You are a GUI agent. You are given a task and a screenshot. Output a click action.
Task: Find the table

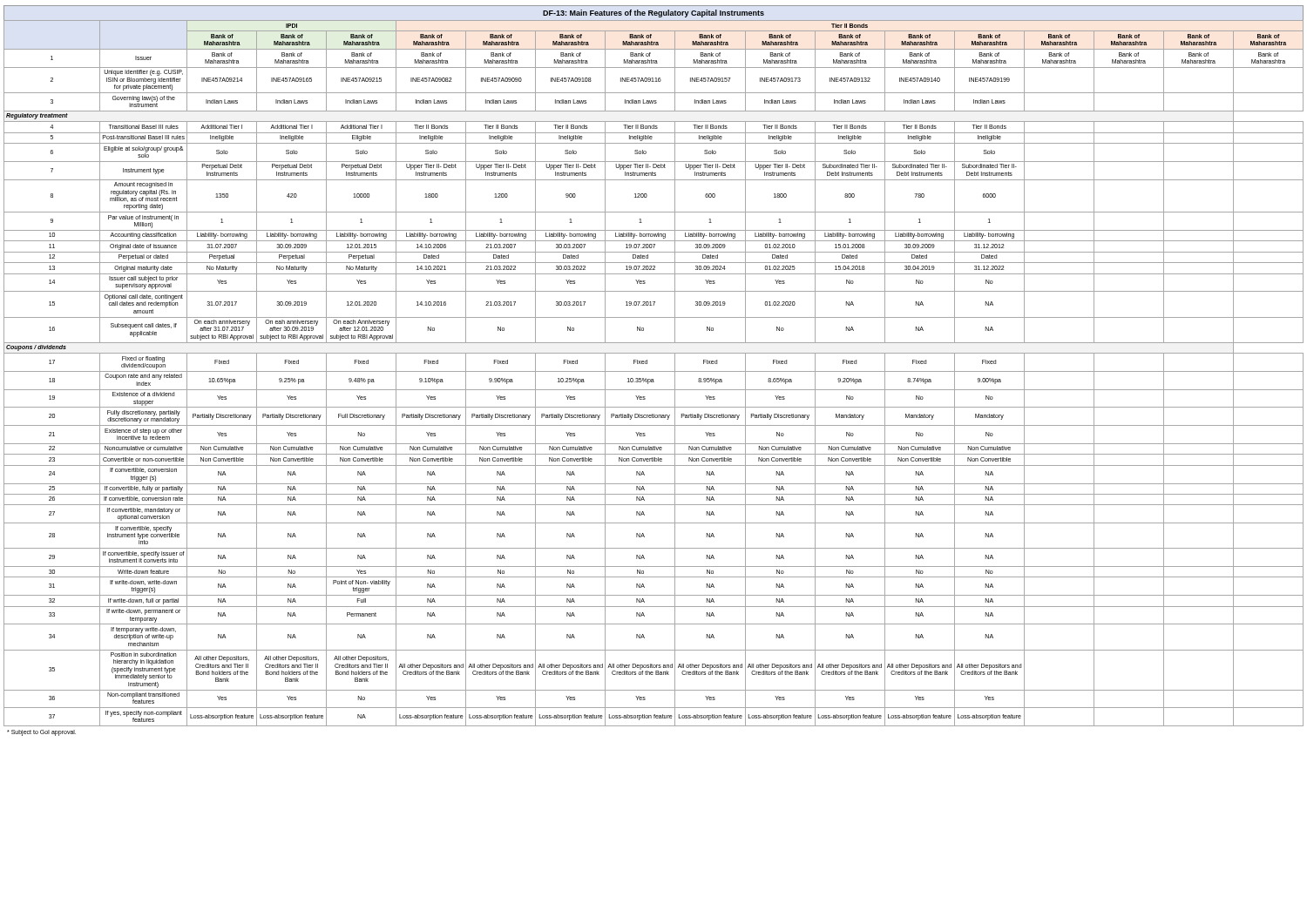654,373
